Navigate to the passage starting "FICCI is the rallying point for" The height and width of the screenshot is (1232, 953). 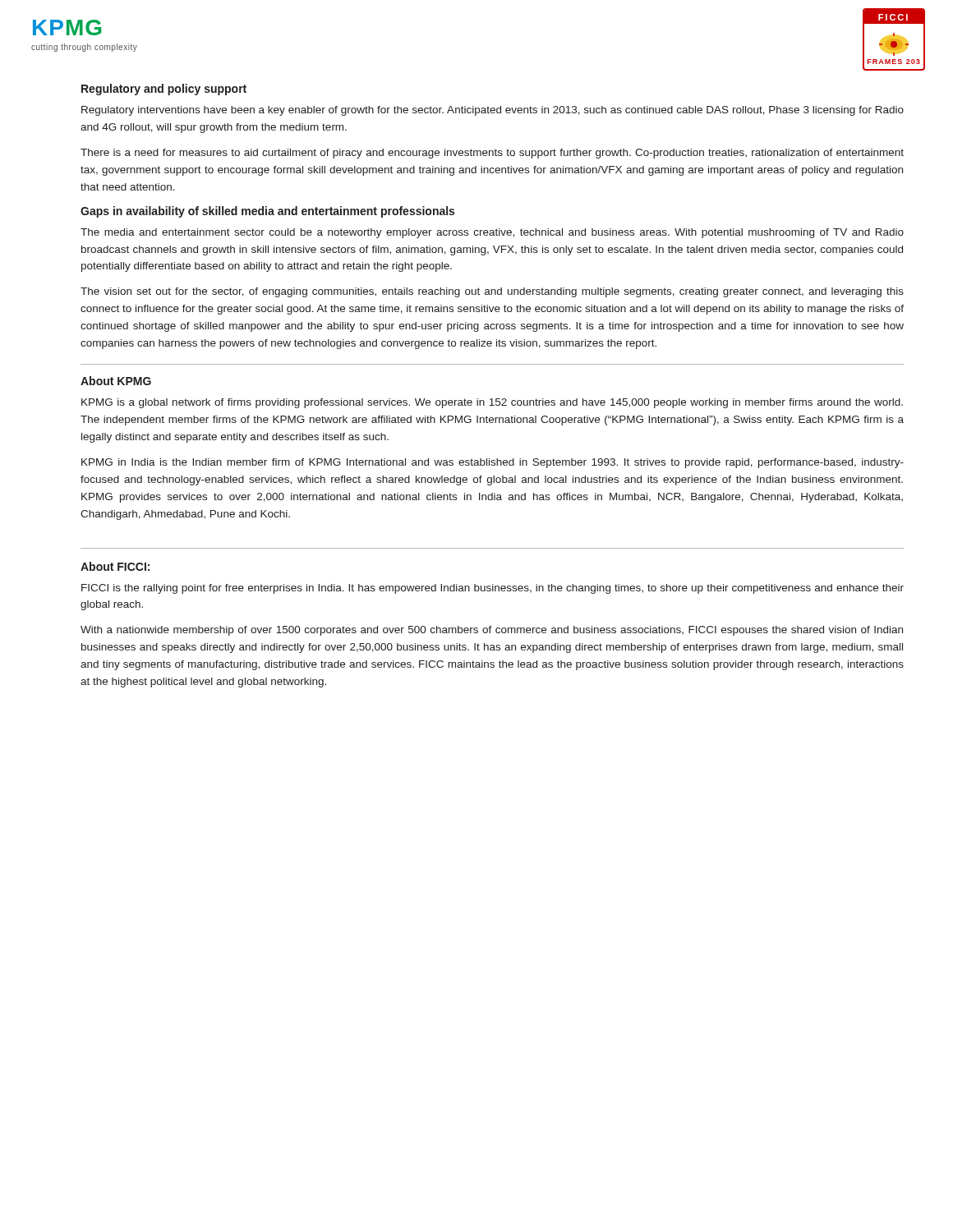coord(492,596)
